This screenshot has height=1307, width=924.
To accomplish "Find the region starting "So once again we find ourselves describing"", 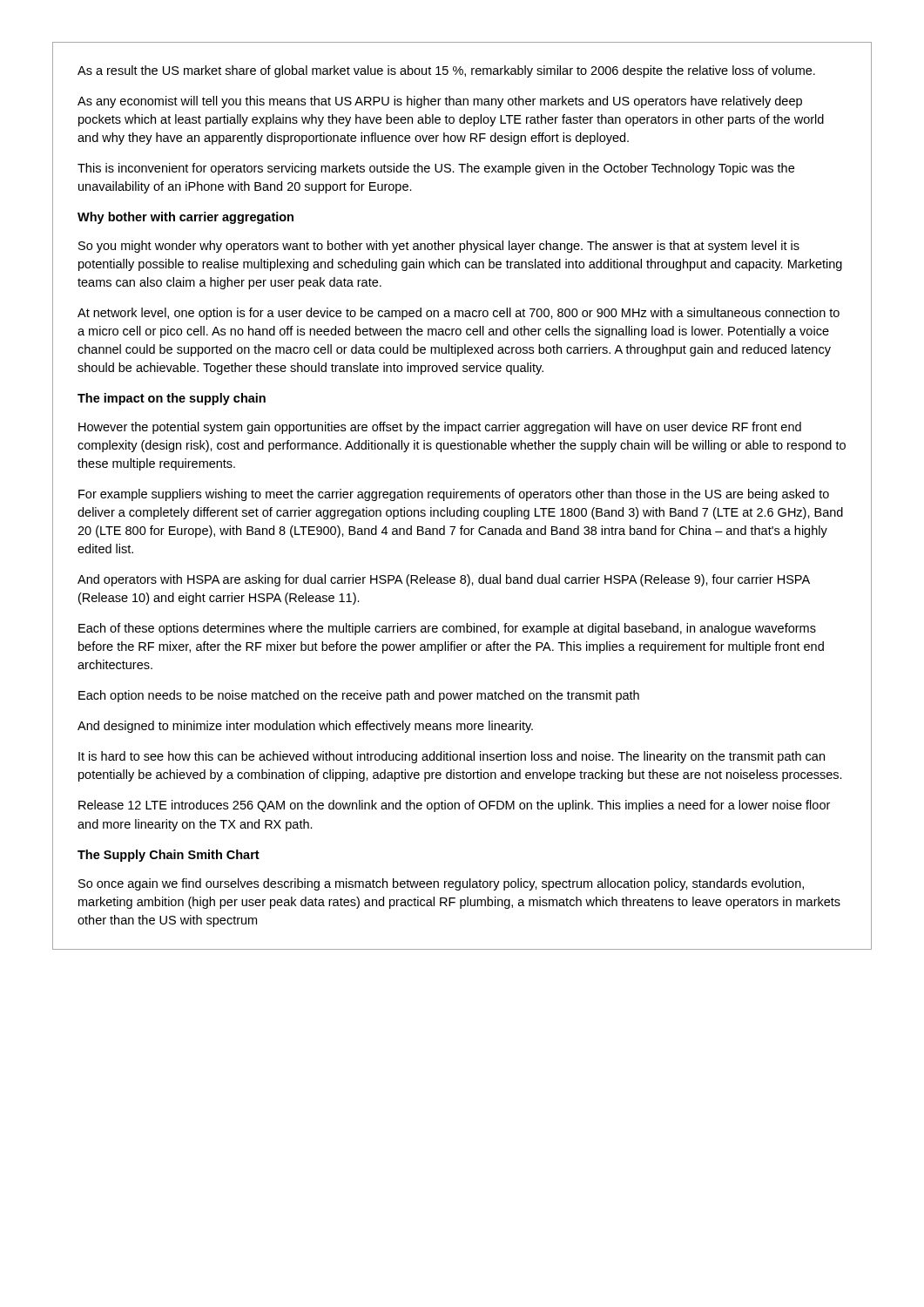I will [459, 901].
